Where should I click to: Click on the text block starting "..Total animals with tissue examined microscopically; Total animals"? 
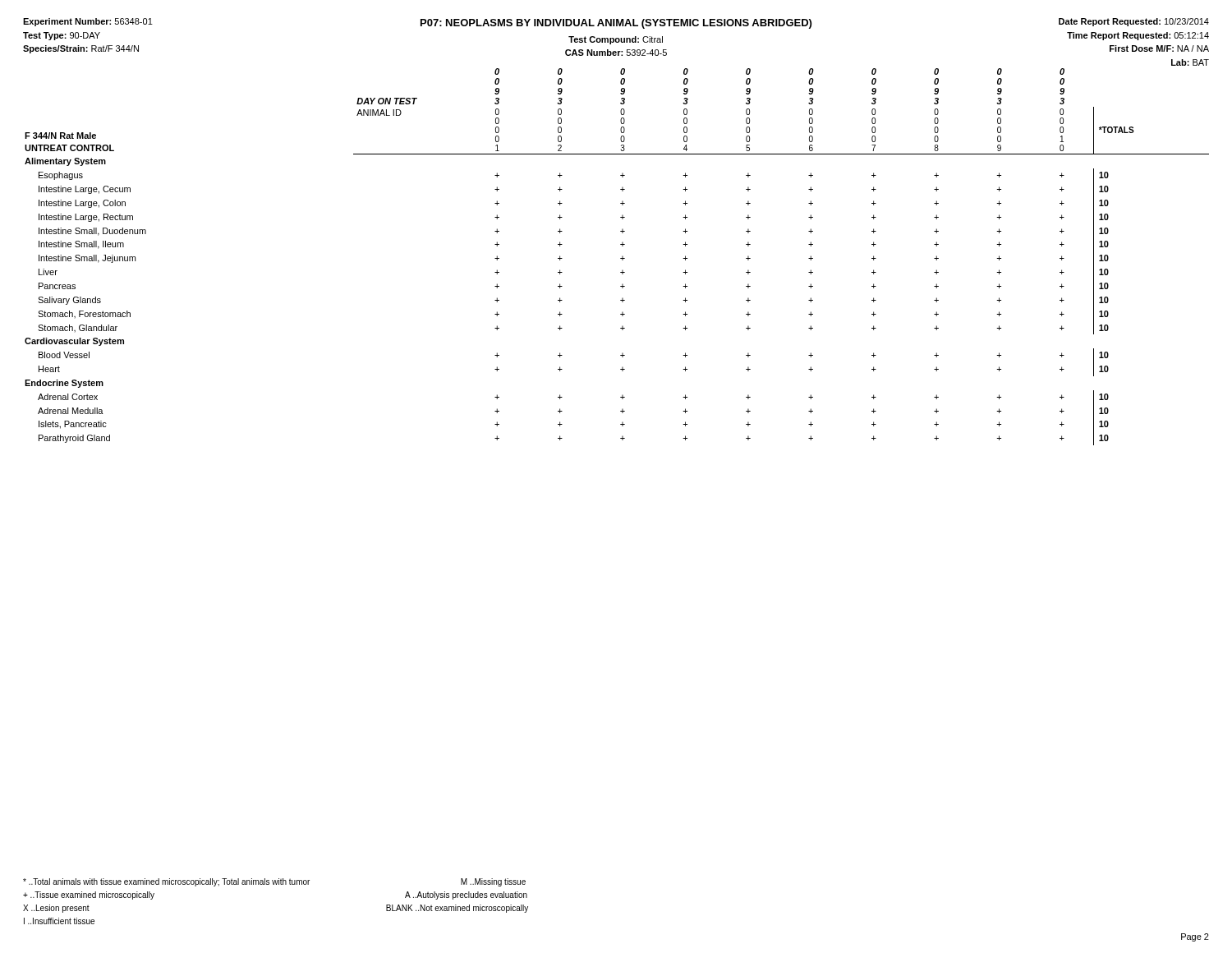click(274, 882)
